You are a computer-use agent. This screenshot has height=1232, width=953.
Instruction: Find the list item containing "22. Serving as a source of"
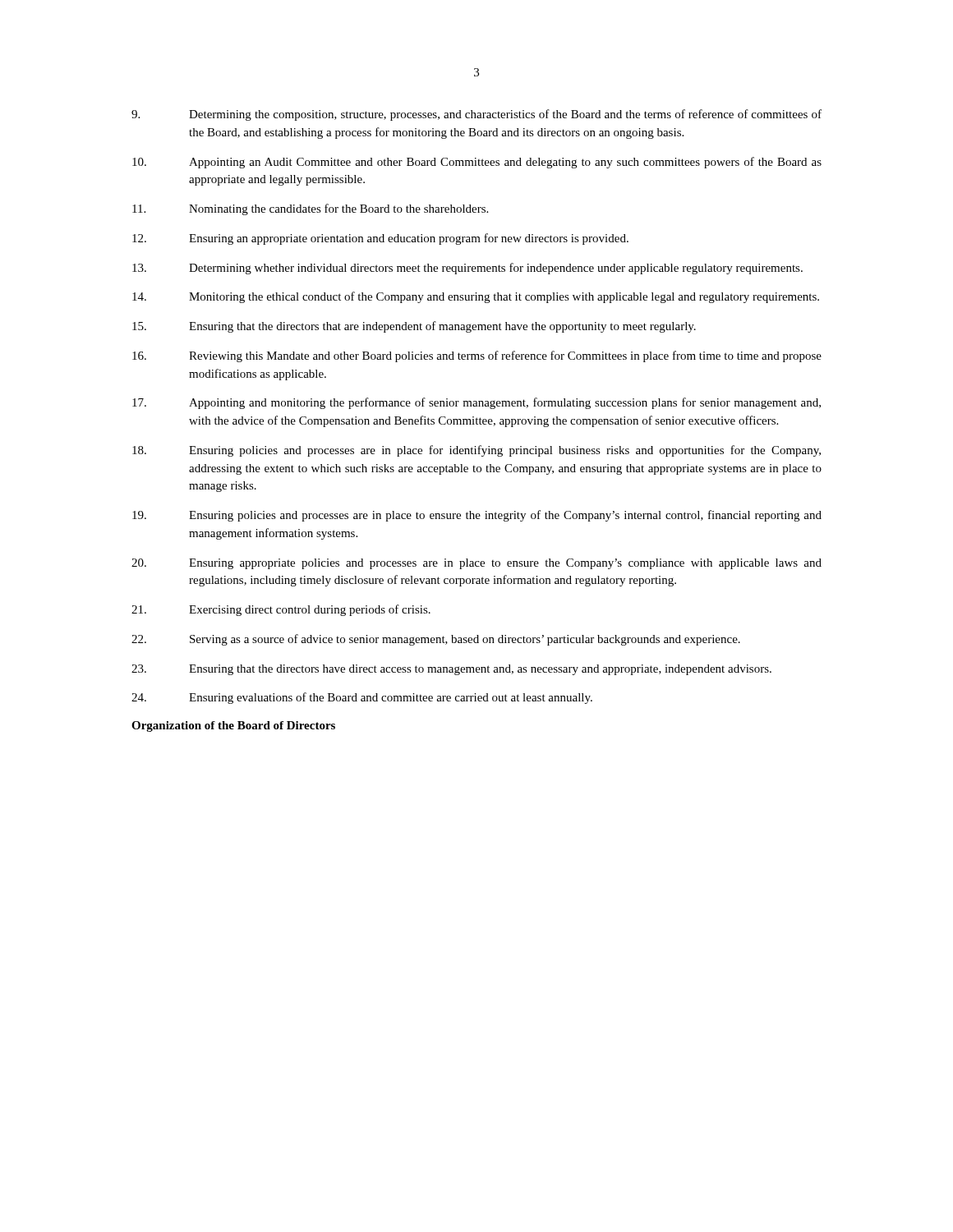pyautogui.click(x=476, y=639)
